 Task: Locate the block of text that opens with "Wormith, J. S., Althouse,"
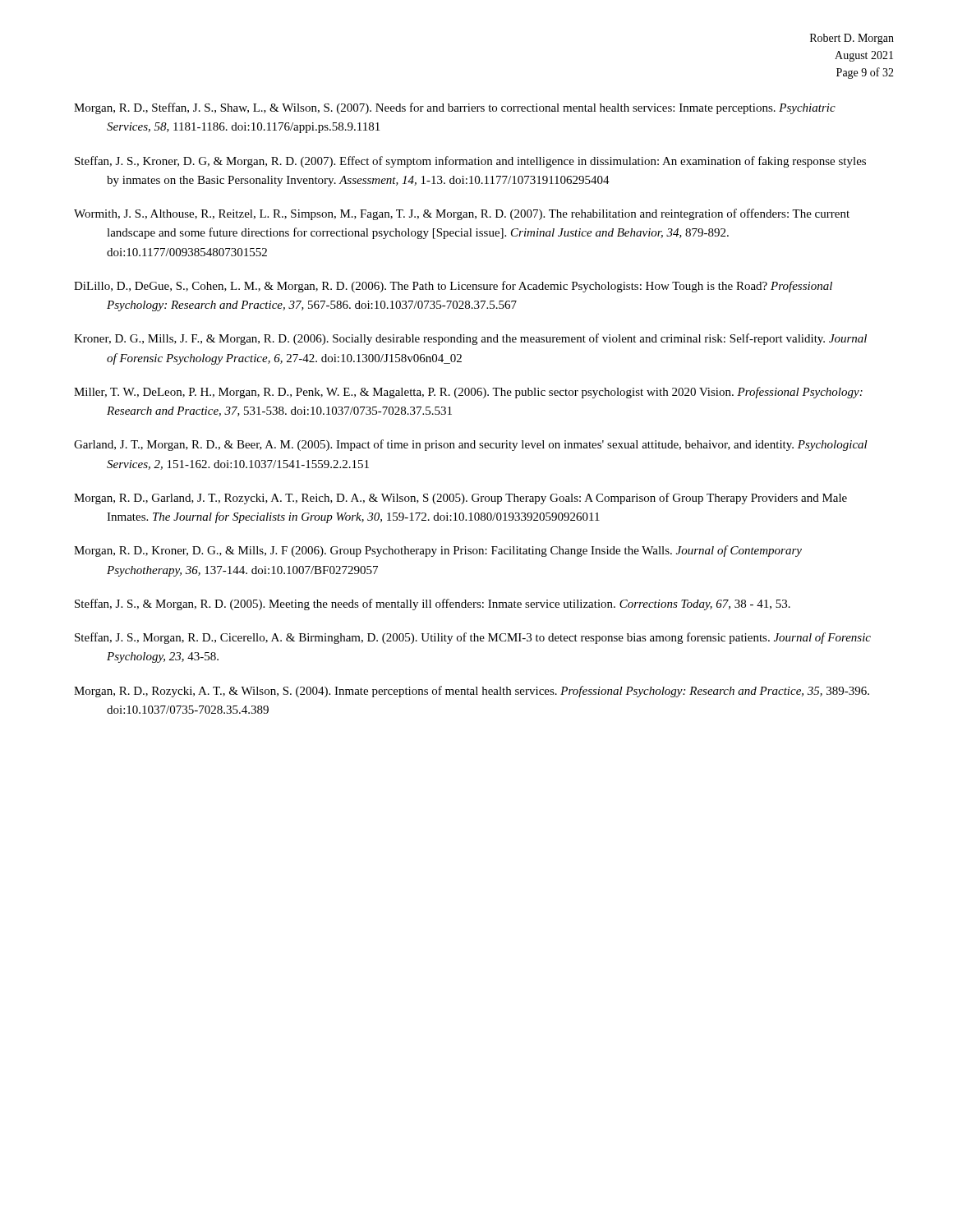(462, 233)
